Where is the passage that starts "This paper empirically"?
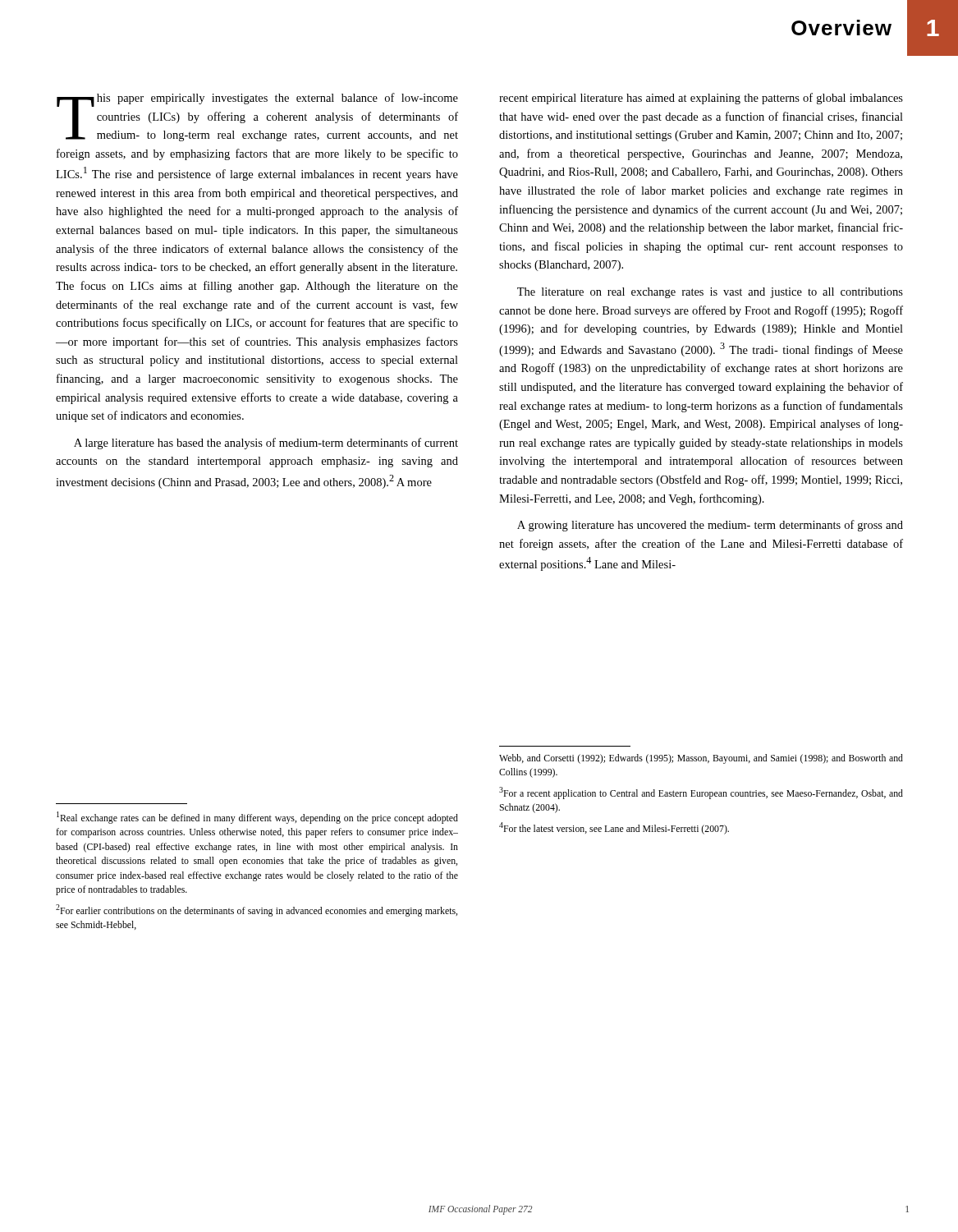Image resolution: width=958 pixels, height=1232 pixels. [257, 290]
